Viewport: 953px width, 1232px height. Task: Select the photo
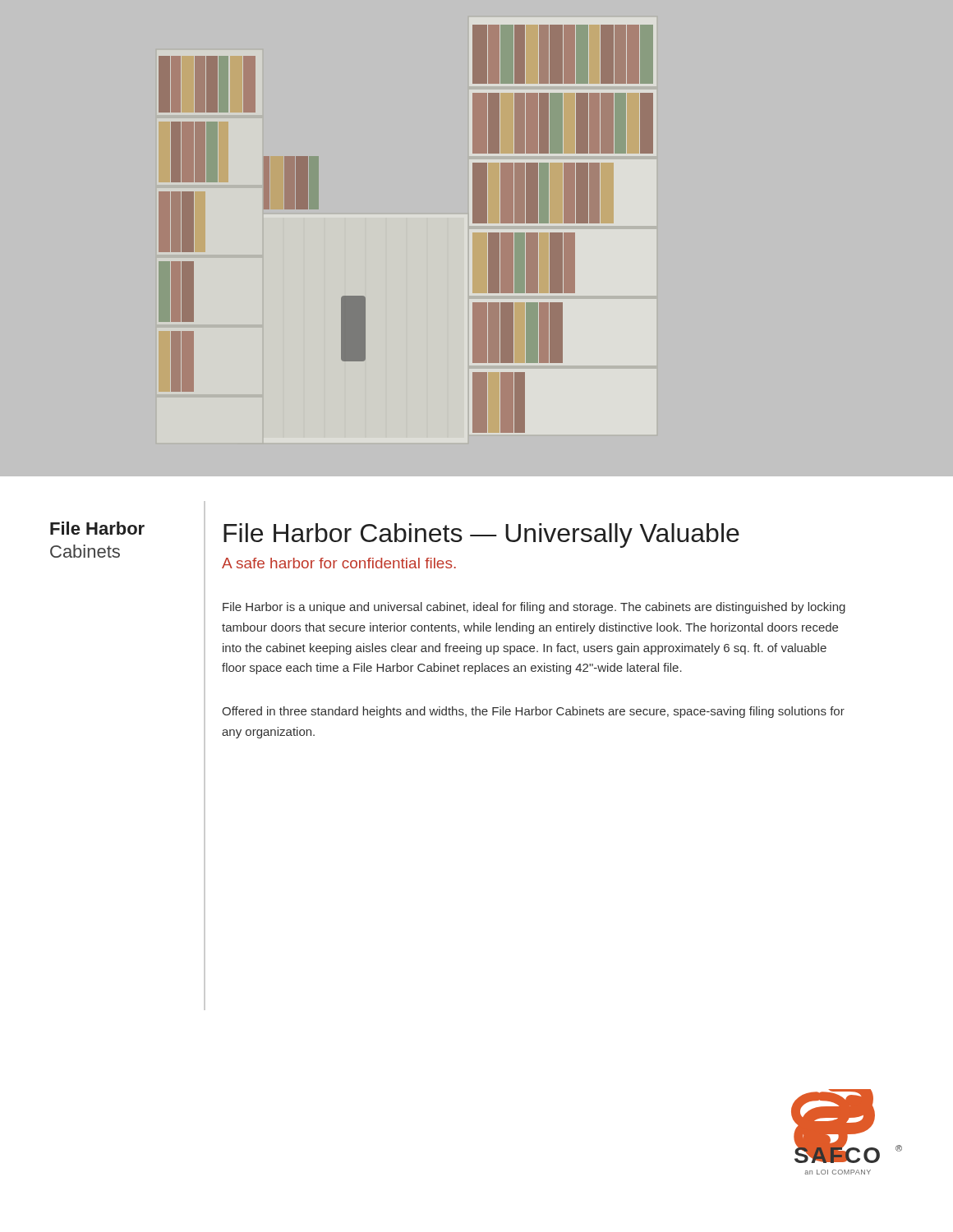(x=476, y=238)
